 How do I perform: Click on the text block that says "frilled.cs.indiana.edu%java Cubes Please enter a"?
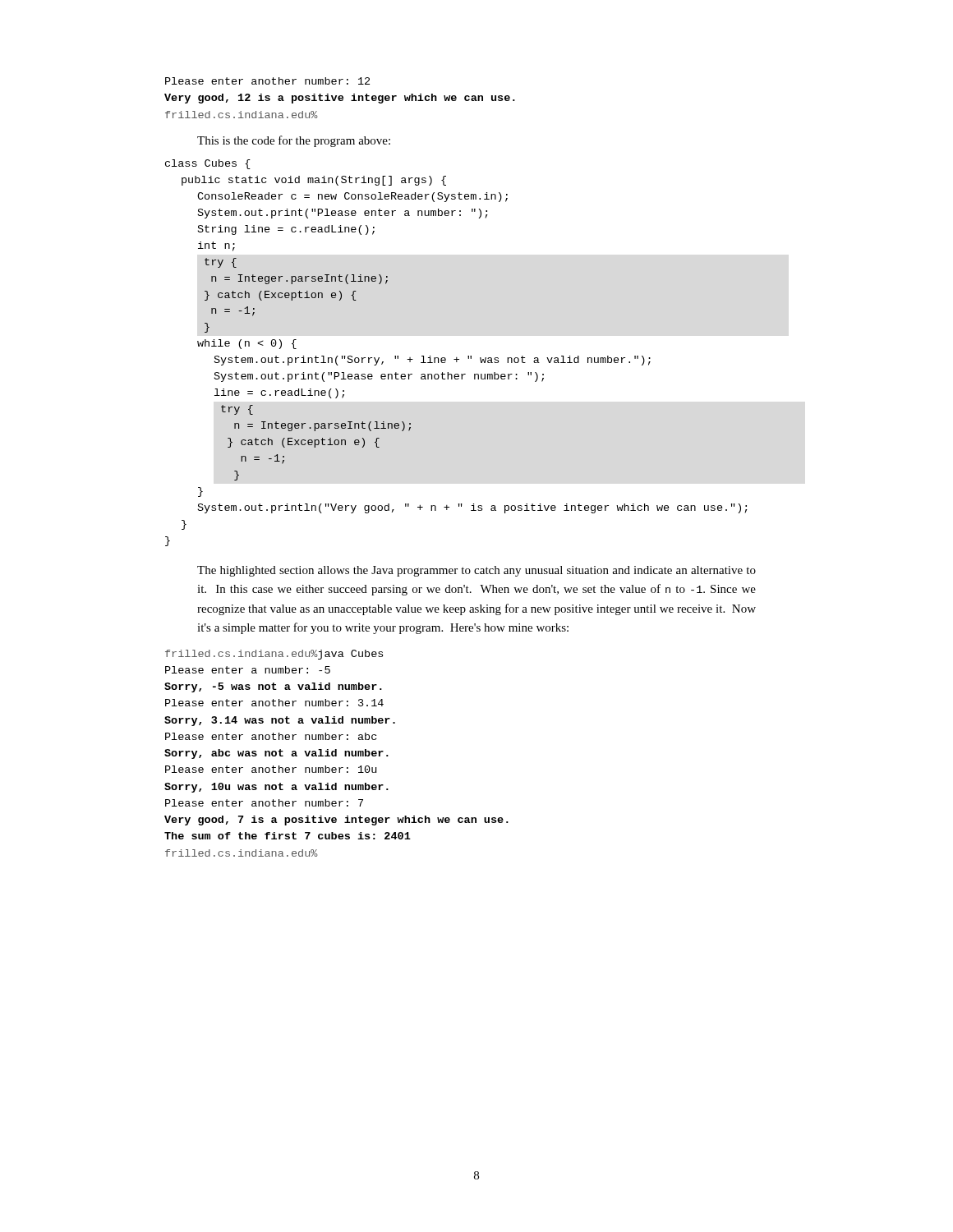coord(274,655)
